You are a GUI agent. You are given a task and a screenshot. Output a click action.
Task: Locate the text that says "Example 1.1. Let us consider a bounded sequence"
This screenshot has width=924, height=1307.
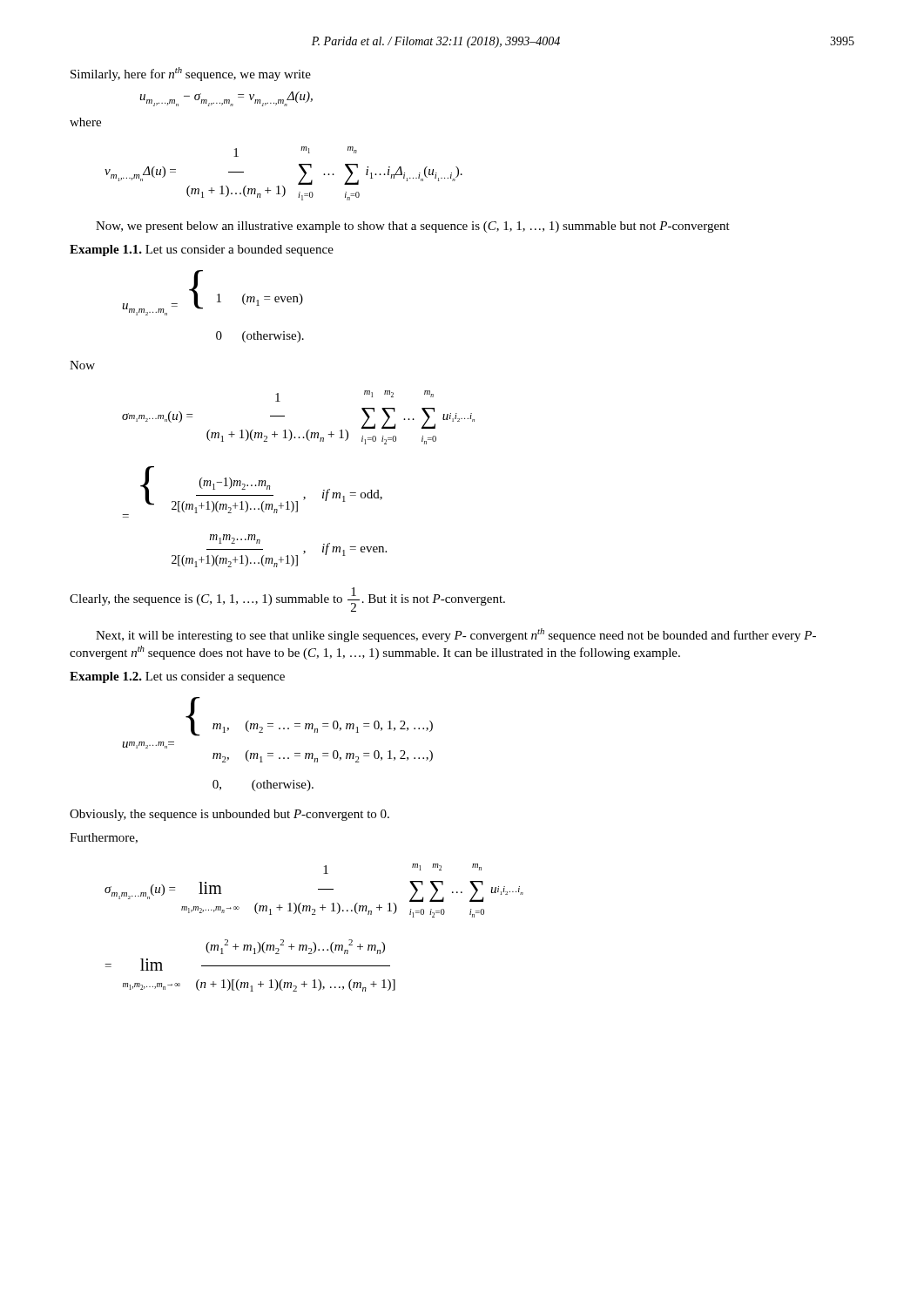coord(202,249)
